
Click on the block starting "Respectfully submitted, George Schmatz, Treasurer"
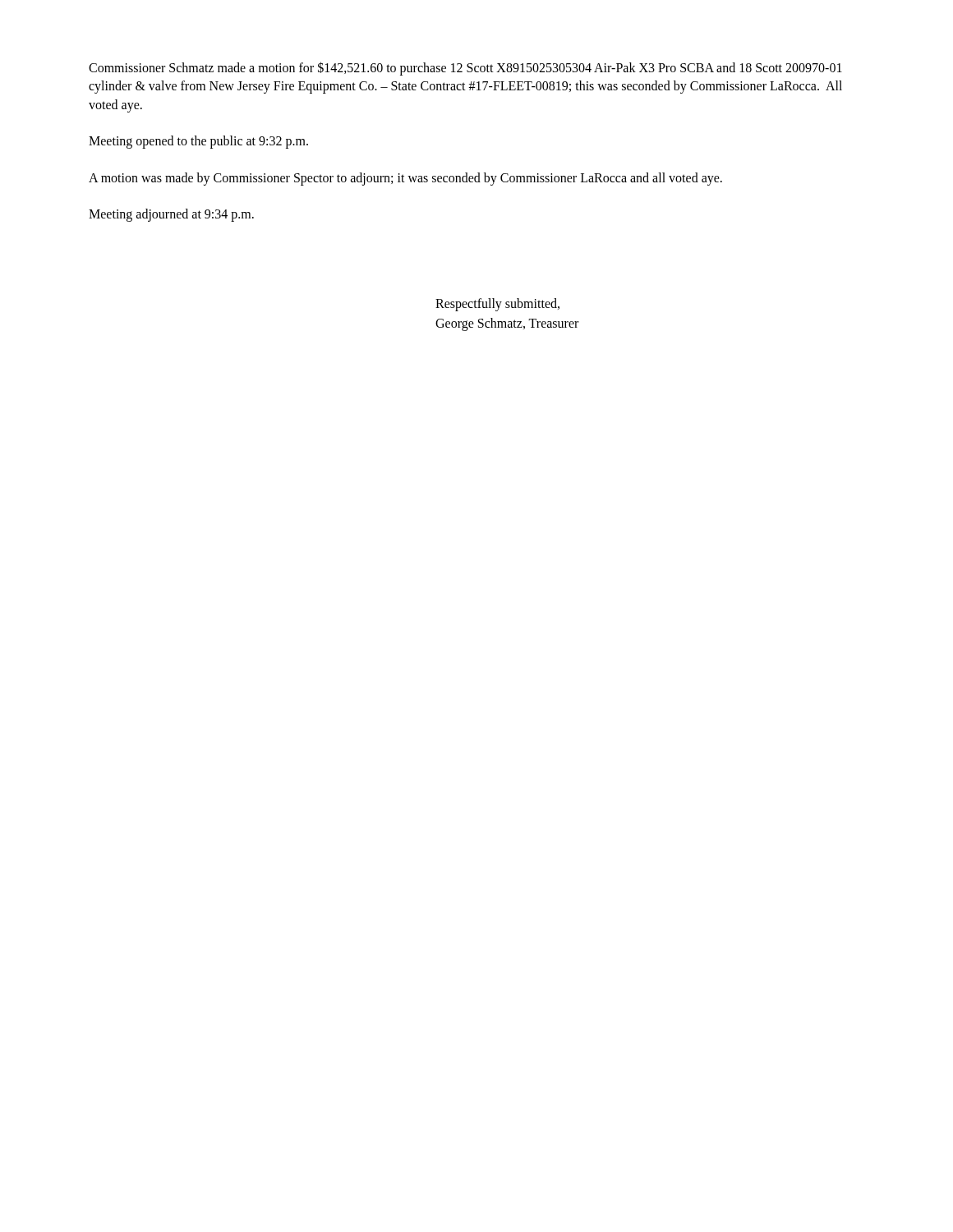[x=507, y=313]
